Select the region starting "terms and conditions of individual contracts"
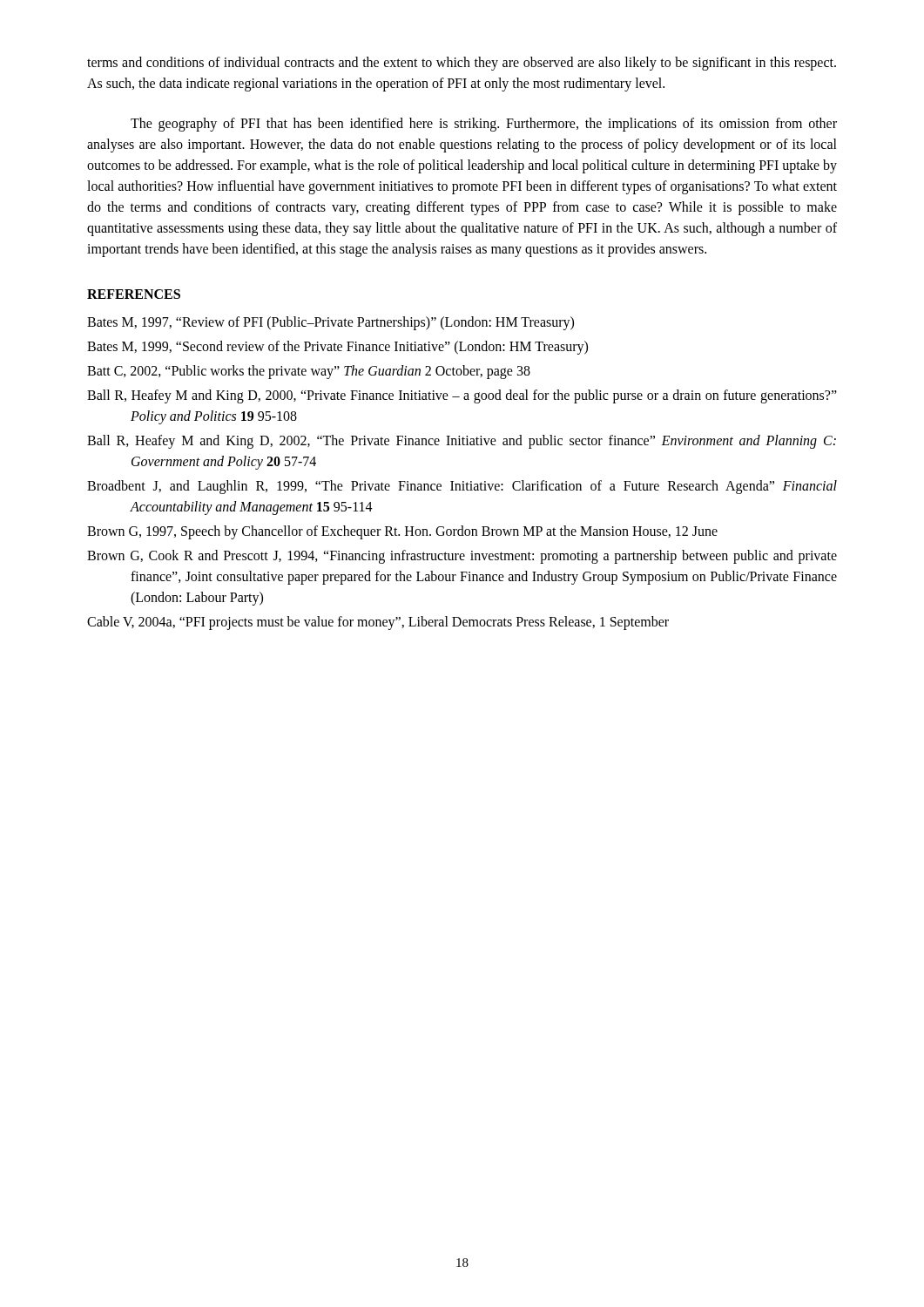Viewport: 924px width, 1307px height. (462, 73)
